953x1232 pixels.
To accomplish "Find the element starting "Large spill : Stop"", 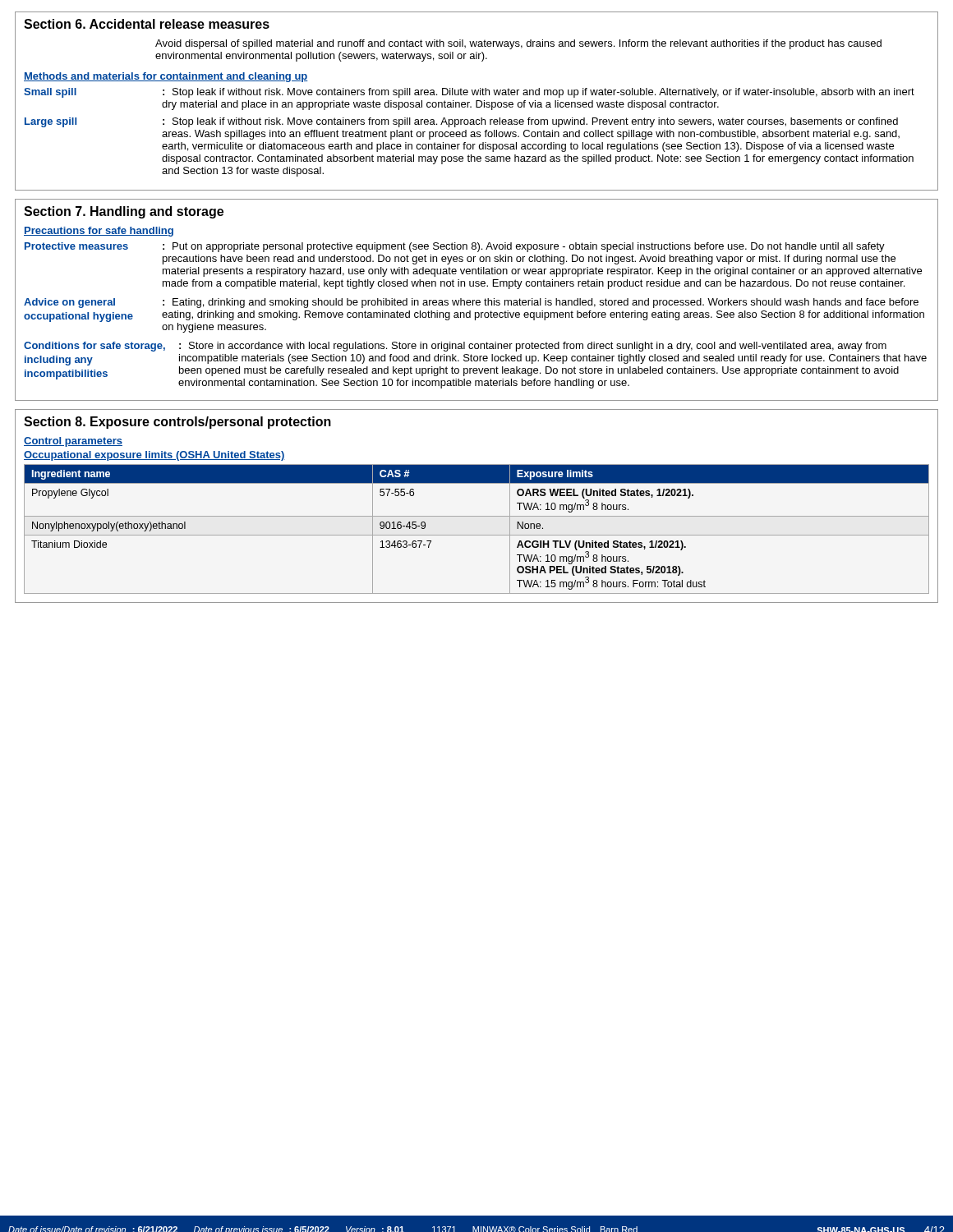I will click(x=476, y=146).
